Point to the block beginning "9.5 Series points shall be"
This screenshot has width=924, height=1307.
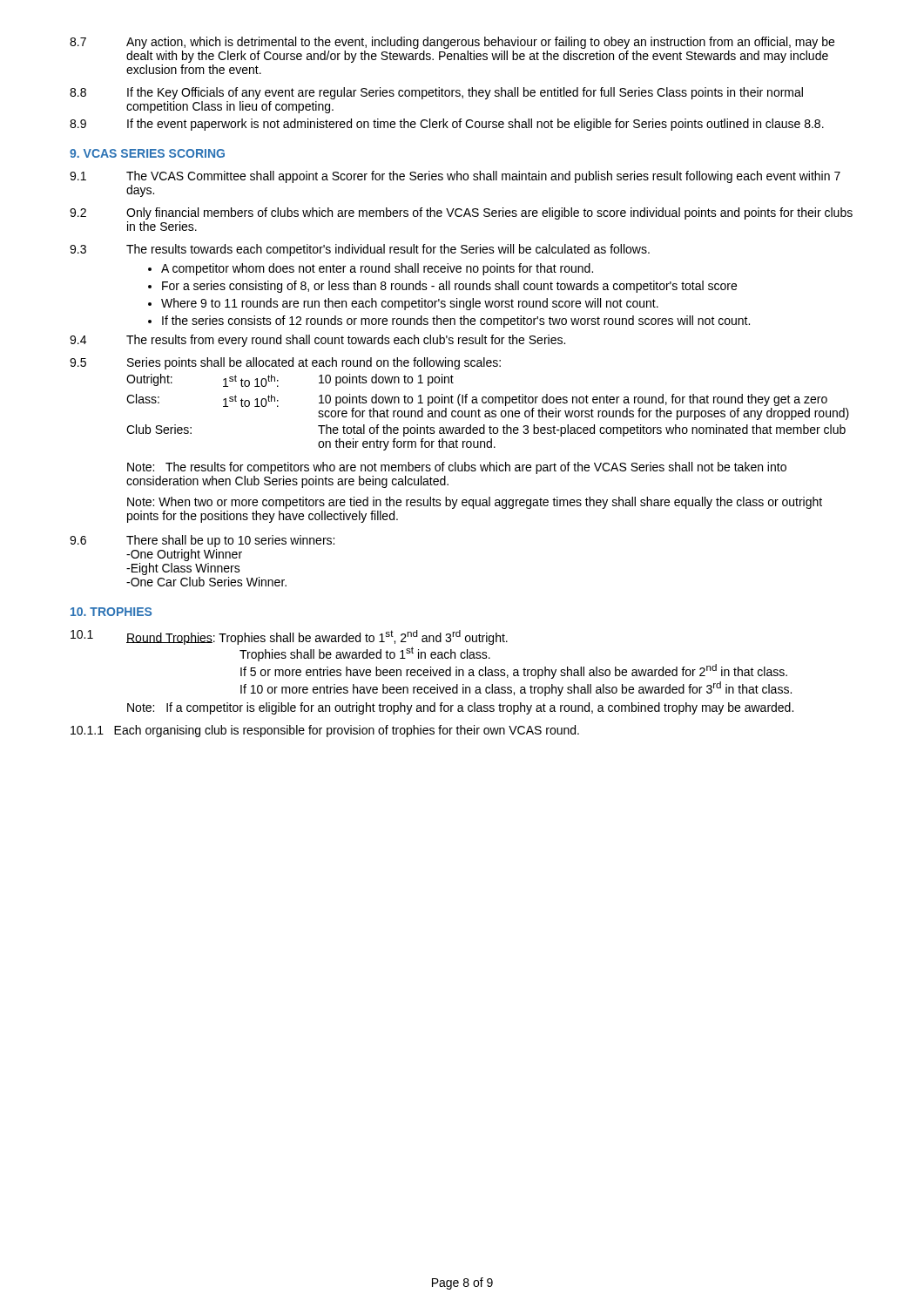462,404
